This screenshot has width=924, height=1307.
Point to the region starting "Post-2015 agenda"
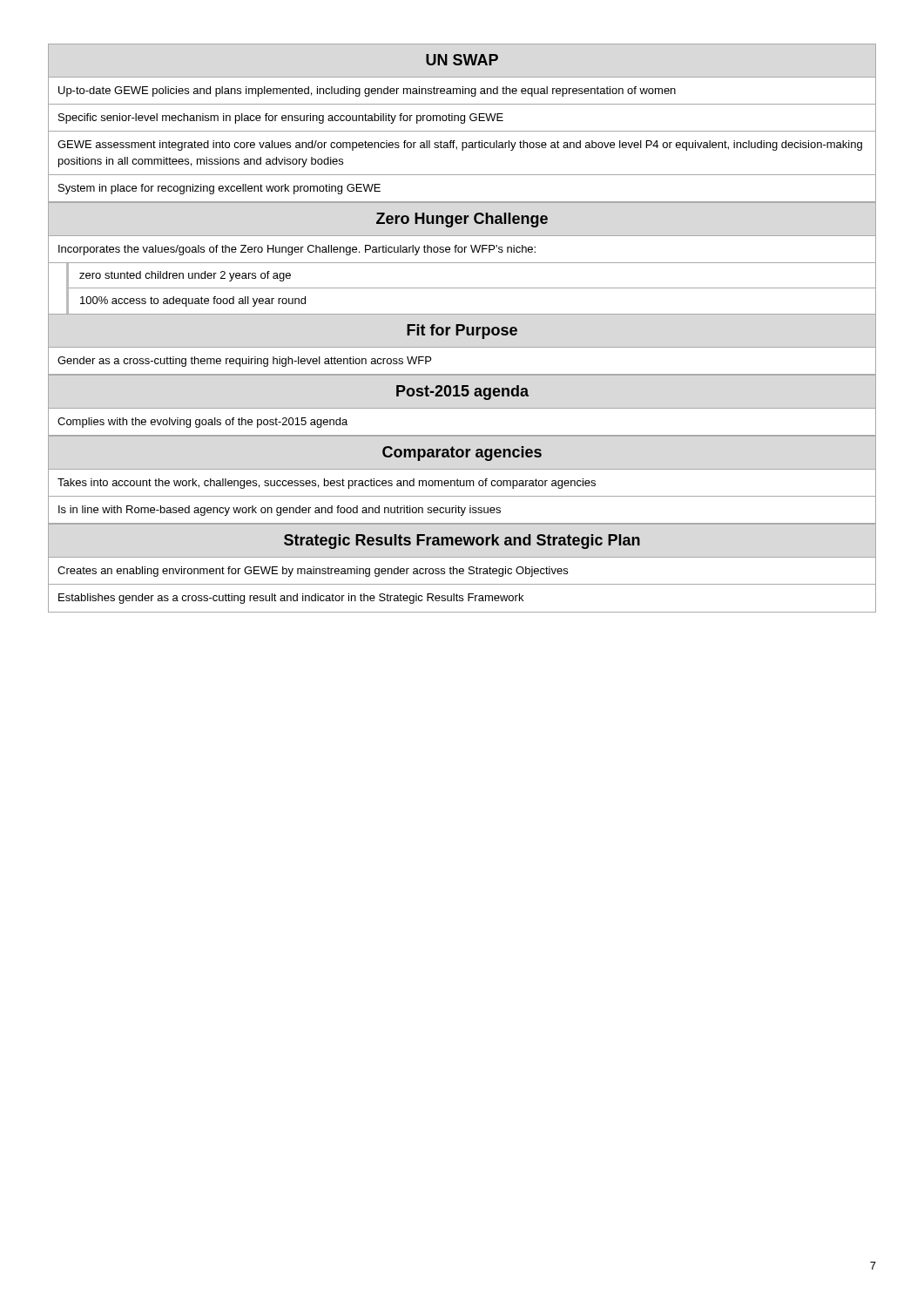click(462, 391)
